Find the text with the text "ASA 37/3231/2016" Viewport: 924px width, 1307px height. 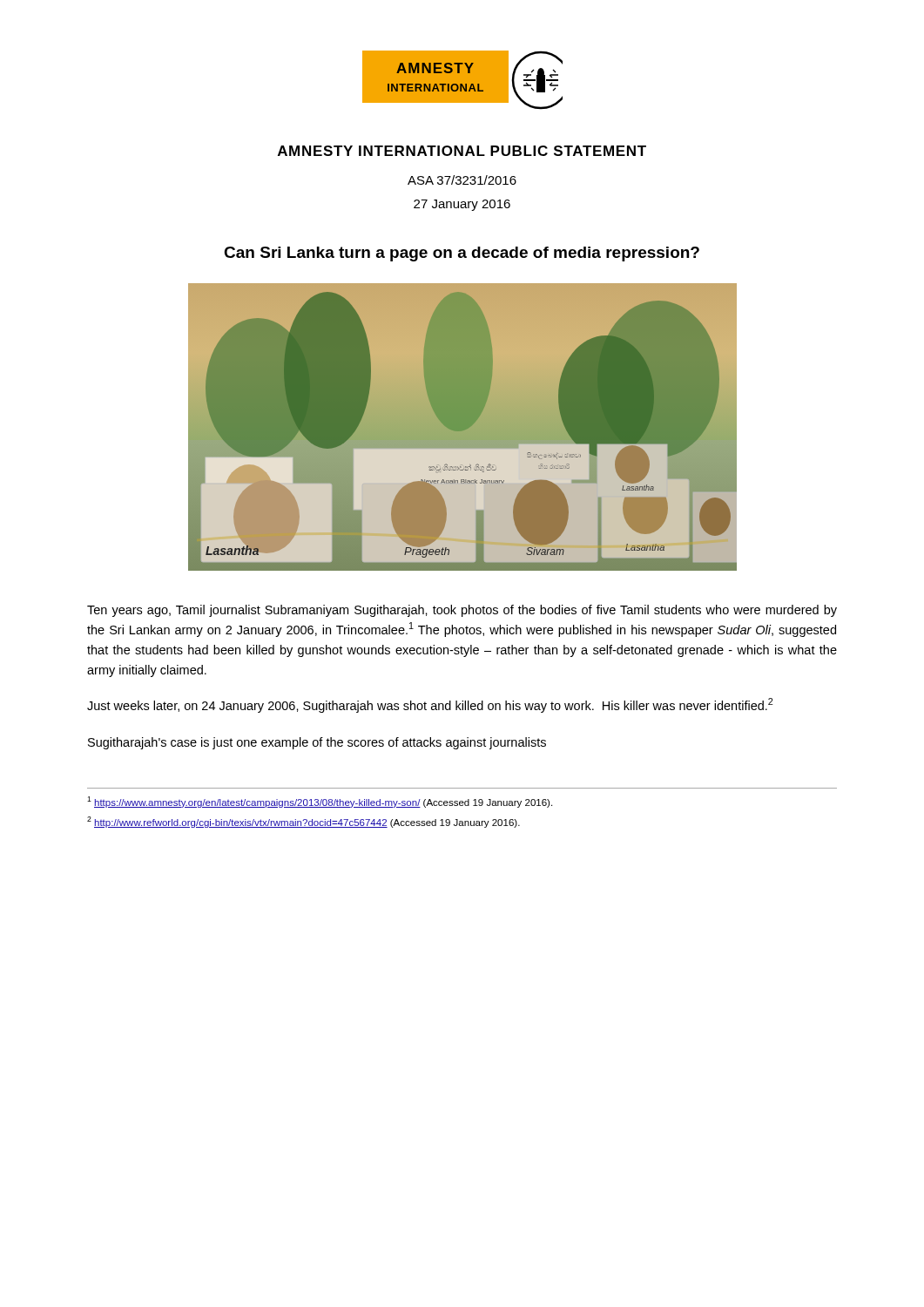(x=462, y=180)
